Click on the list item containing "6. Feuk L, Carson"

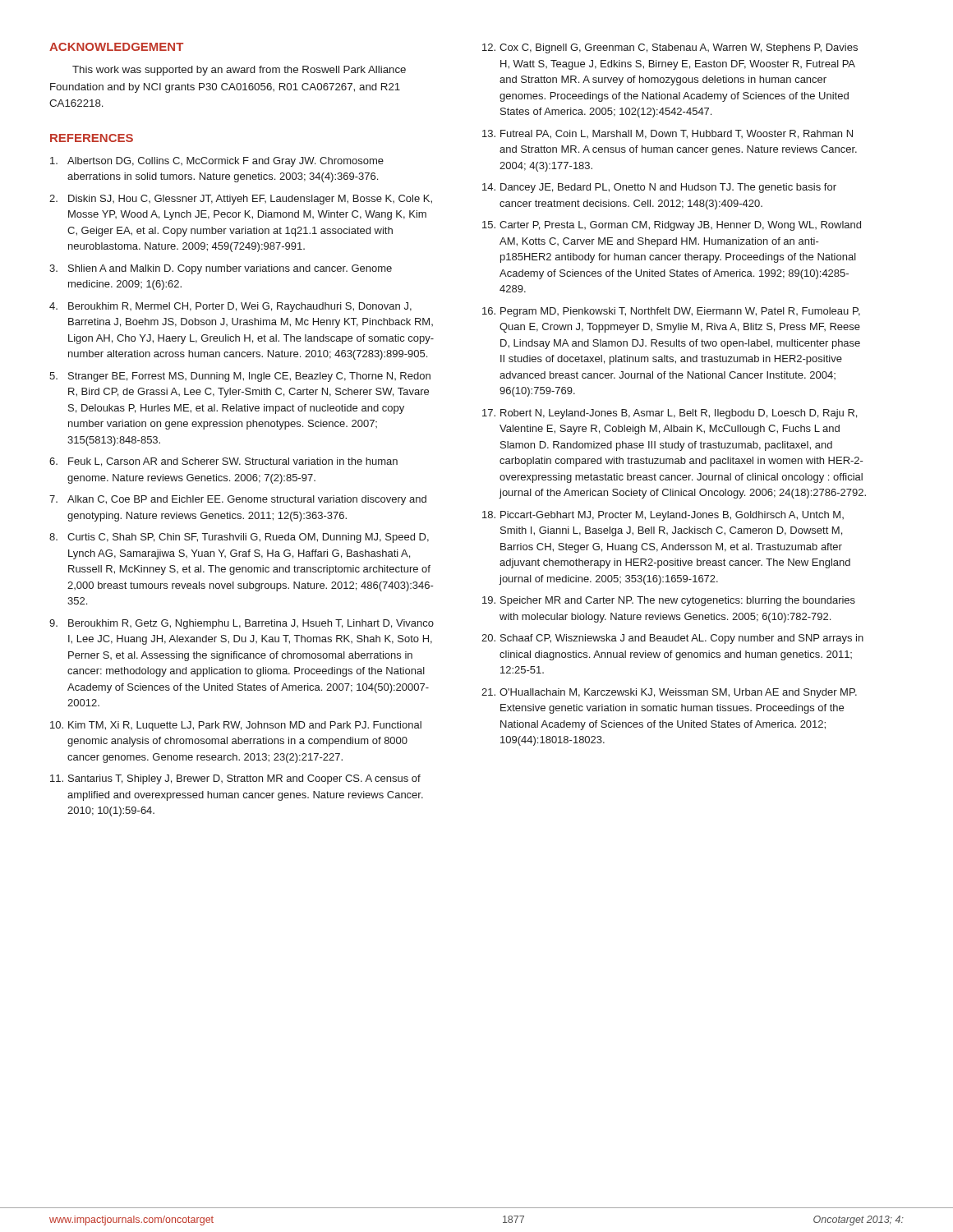242,470
